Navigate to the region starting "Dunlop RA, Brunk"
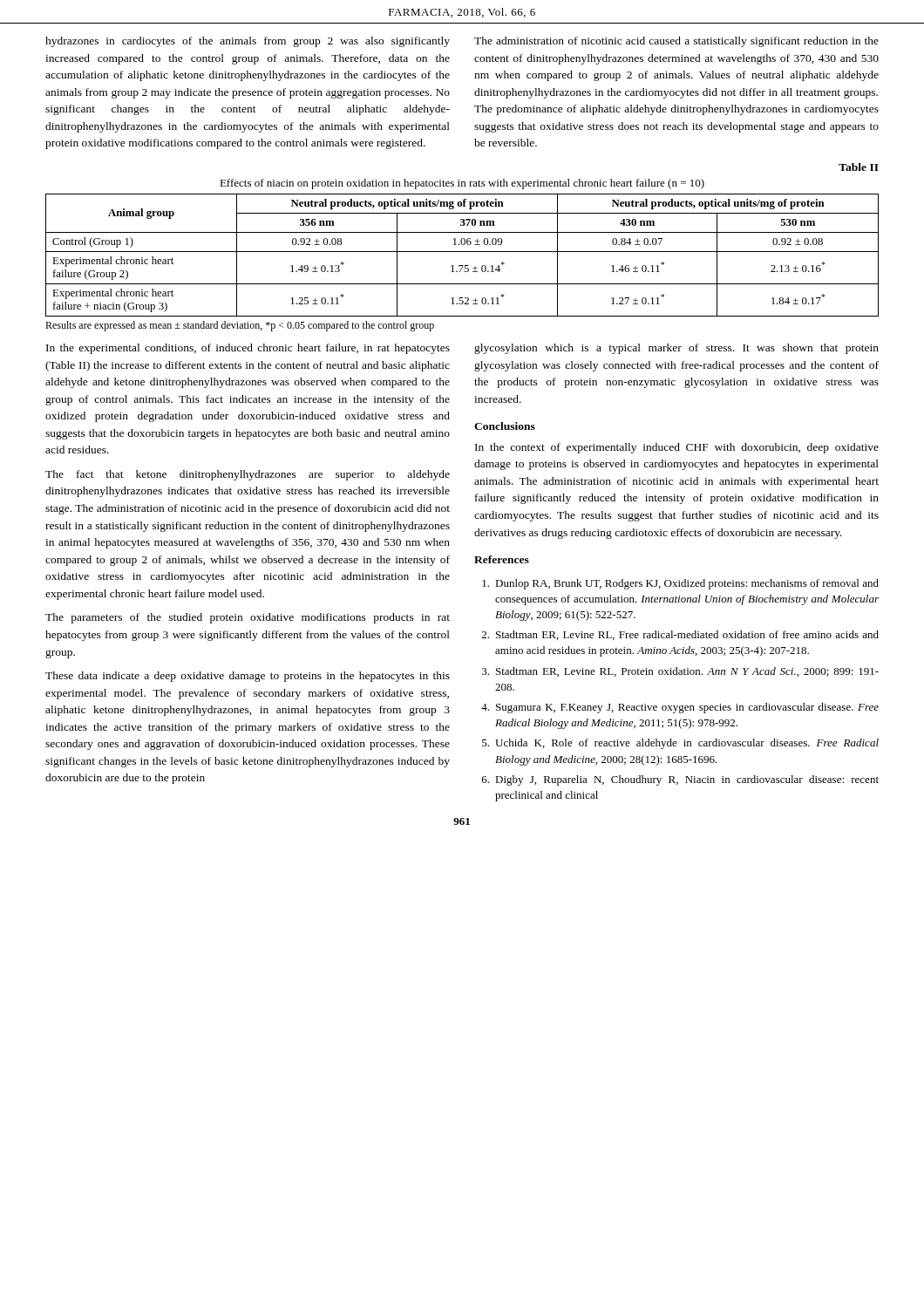This screenshot has width=924, height=1308. (676, 599)
